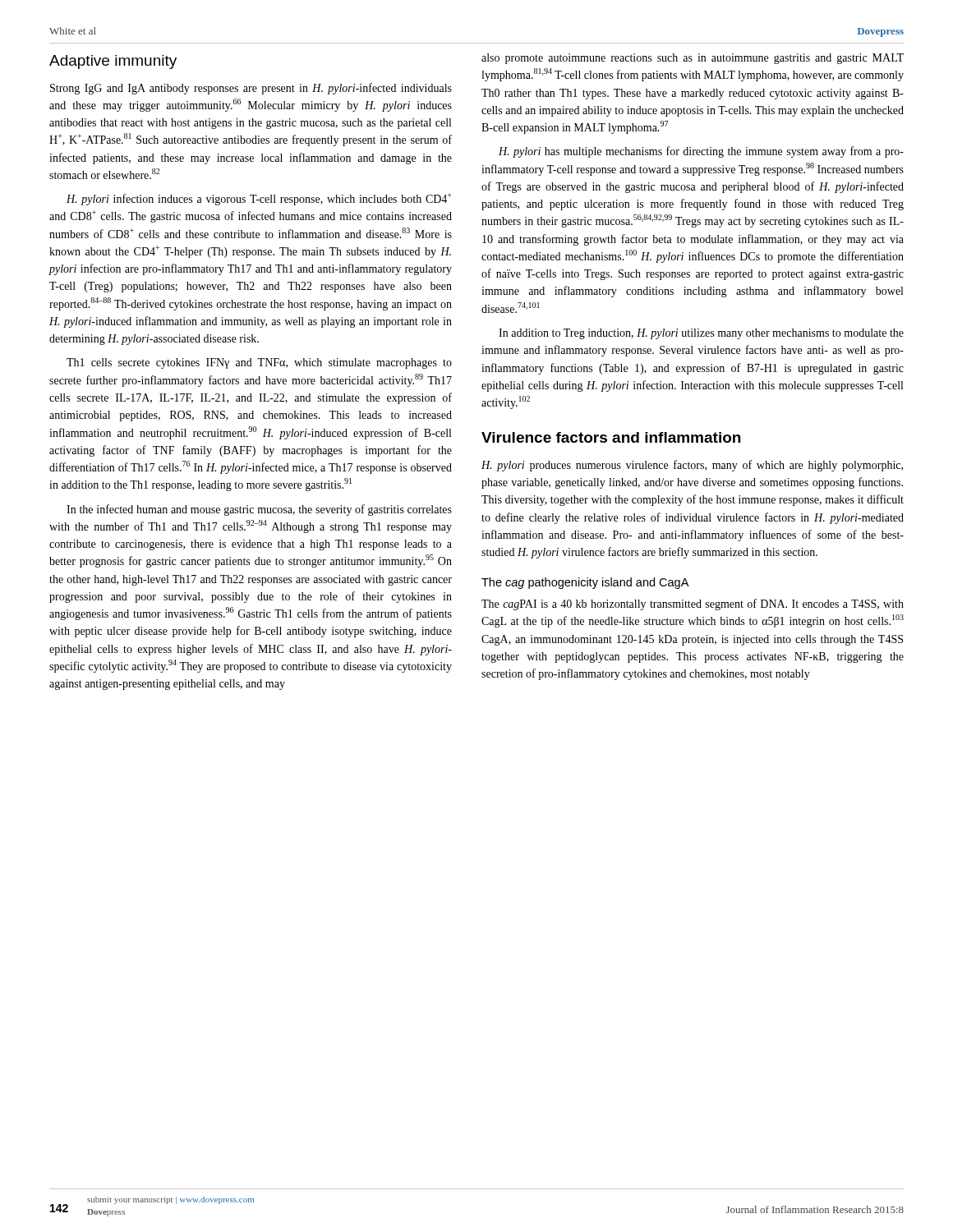Screen dimensions: 1232x953
Task: Navigate to the block starting "Strong IgG and"
Action: (251, 132)
